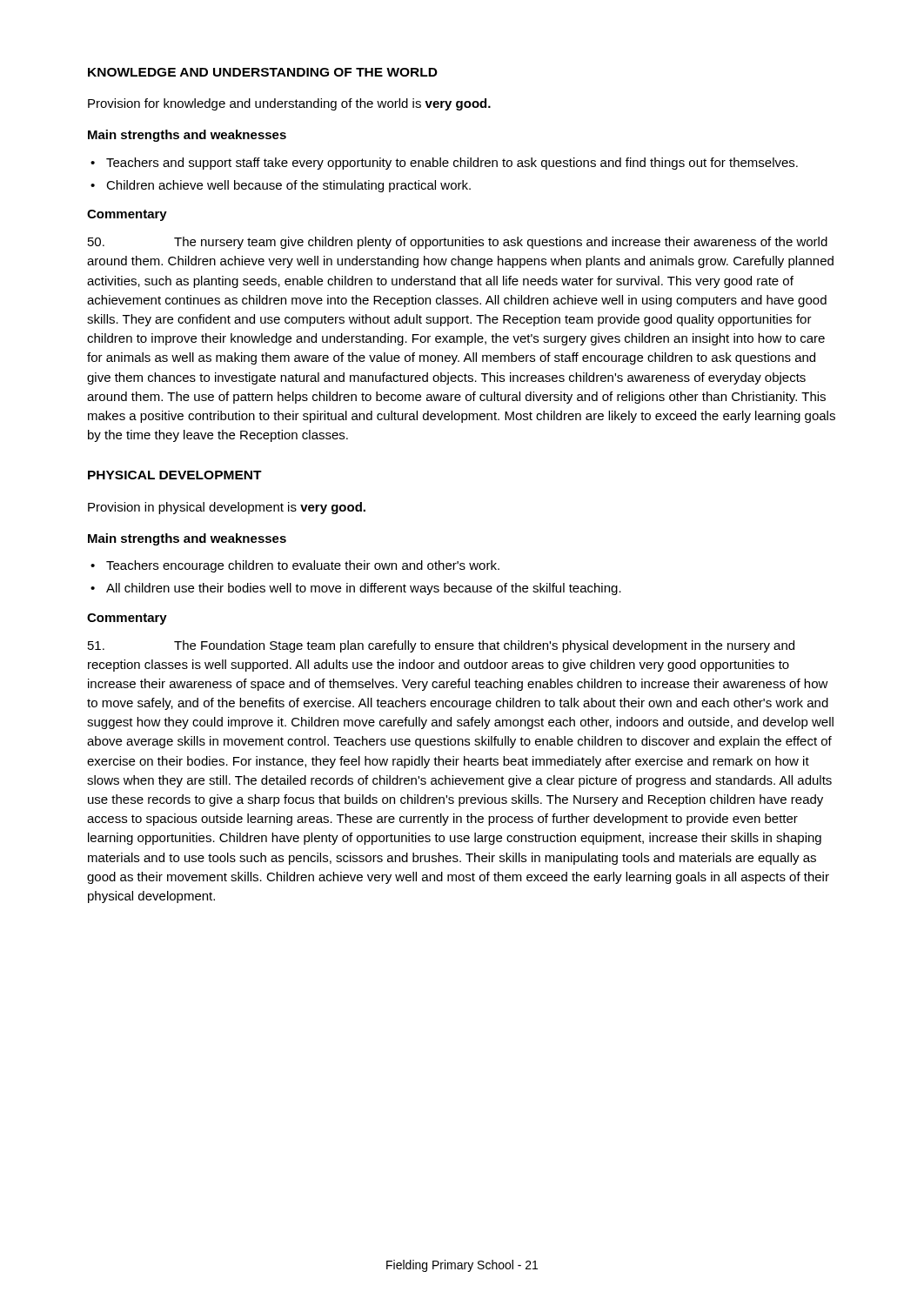
Task: Where is the passage that starts "All children use their bodies well to move"?
Action: click(x=364, y=588)
